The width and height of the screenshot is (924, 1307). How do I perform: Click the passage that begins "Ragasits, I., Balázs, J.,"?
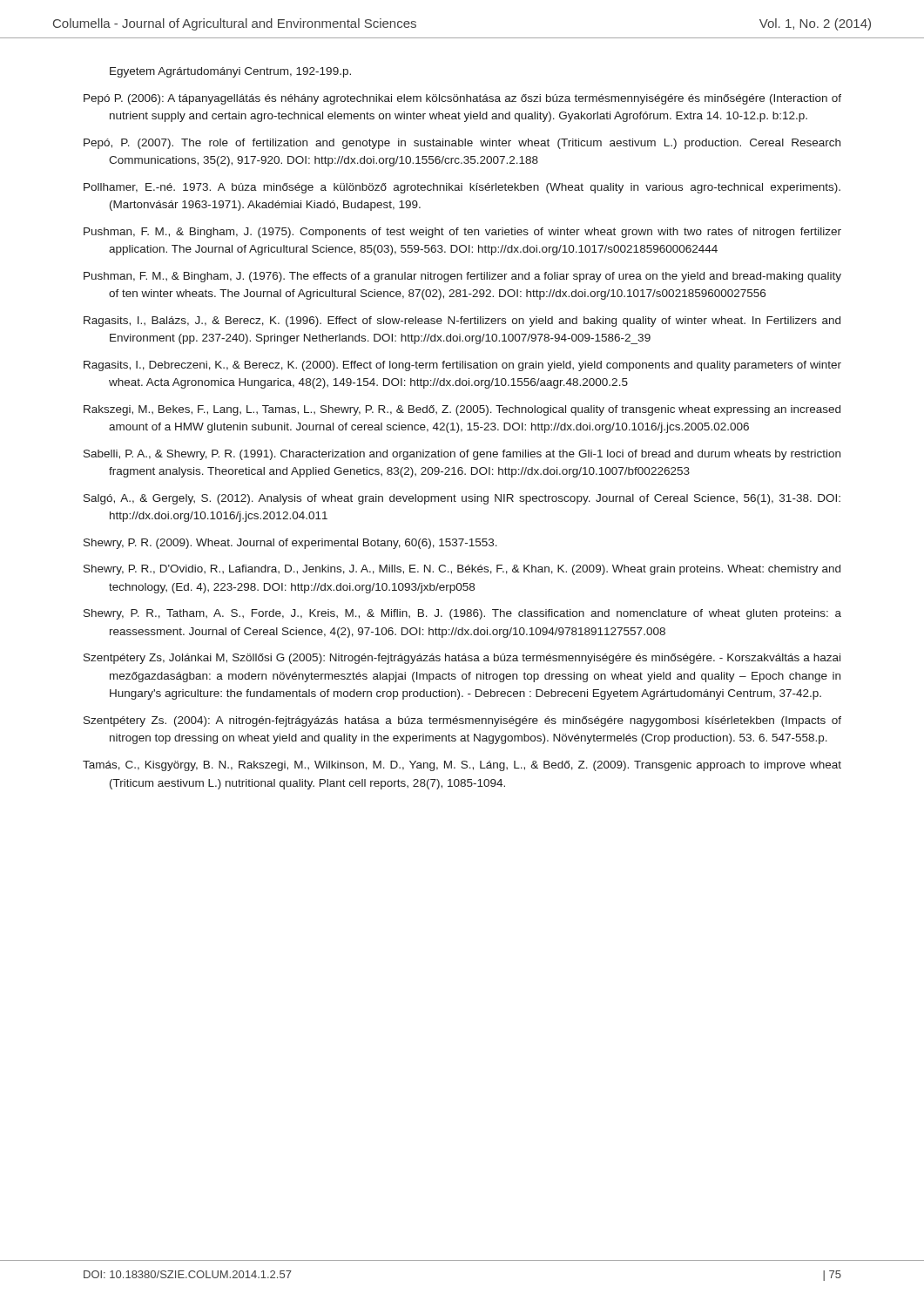[462, 329]
